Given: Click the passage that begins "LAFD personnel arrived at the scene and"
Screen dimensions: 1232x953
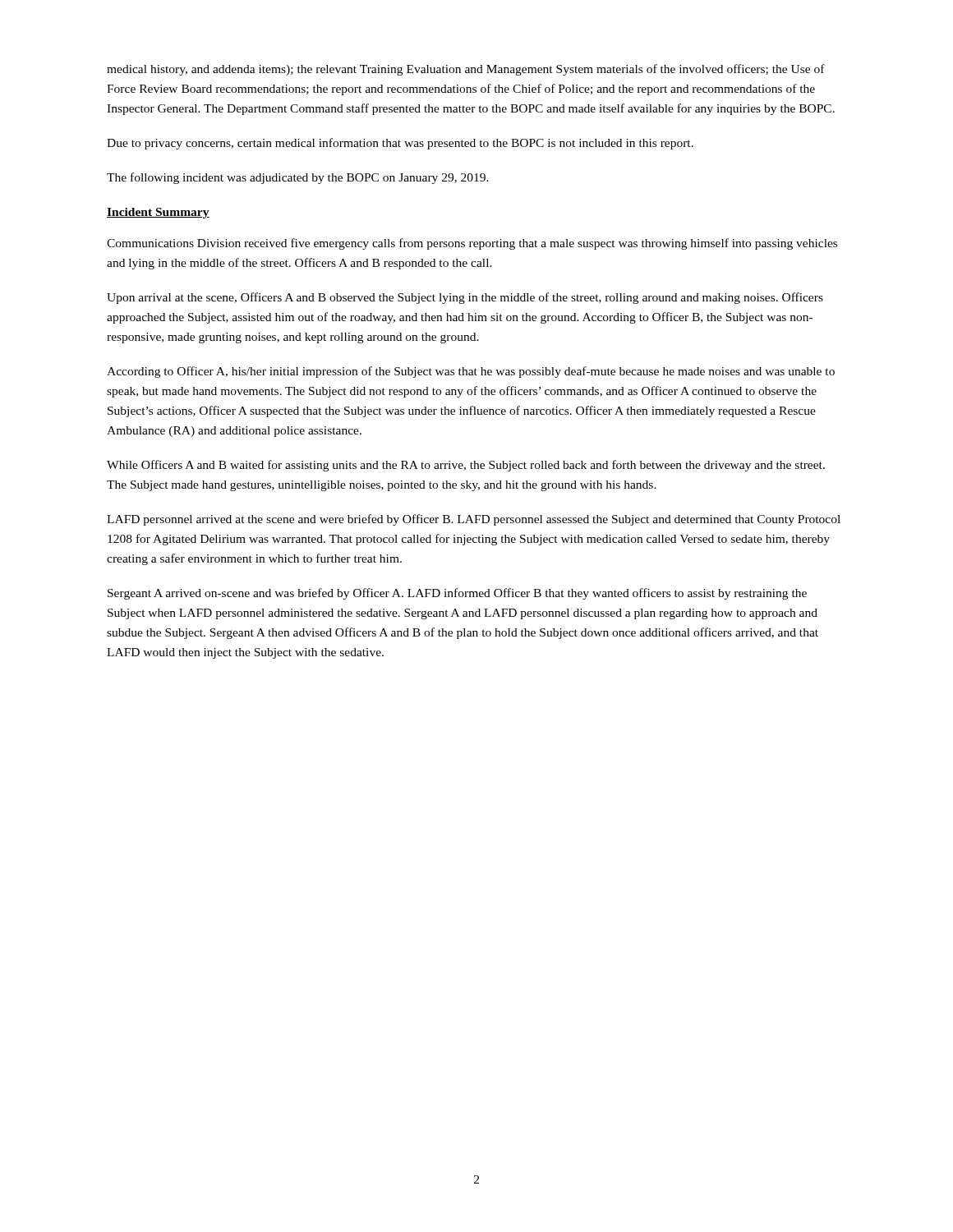Looking at the screenshot, I should pos(474,539).
